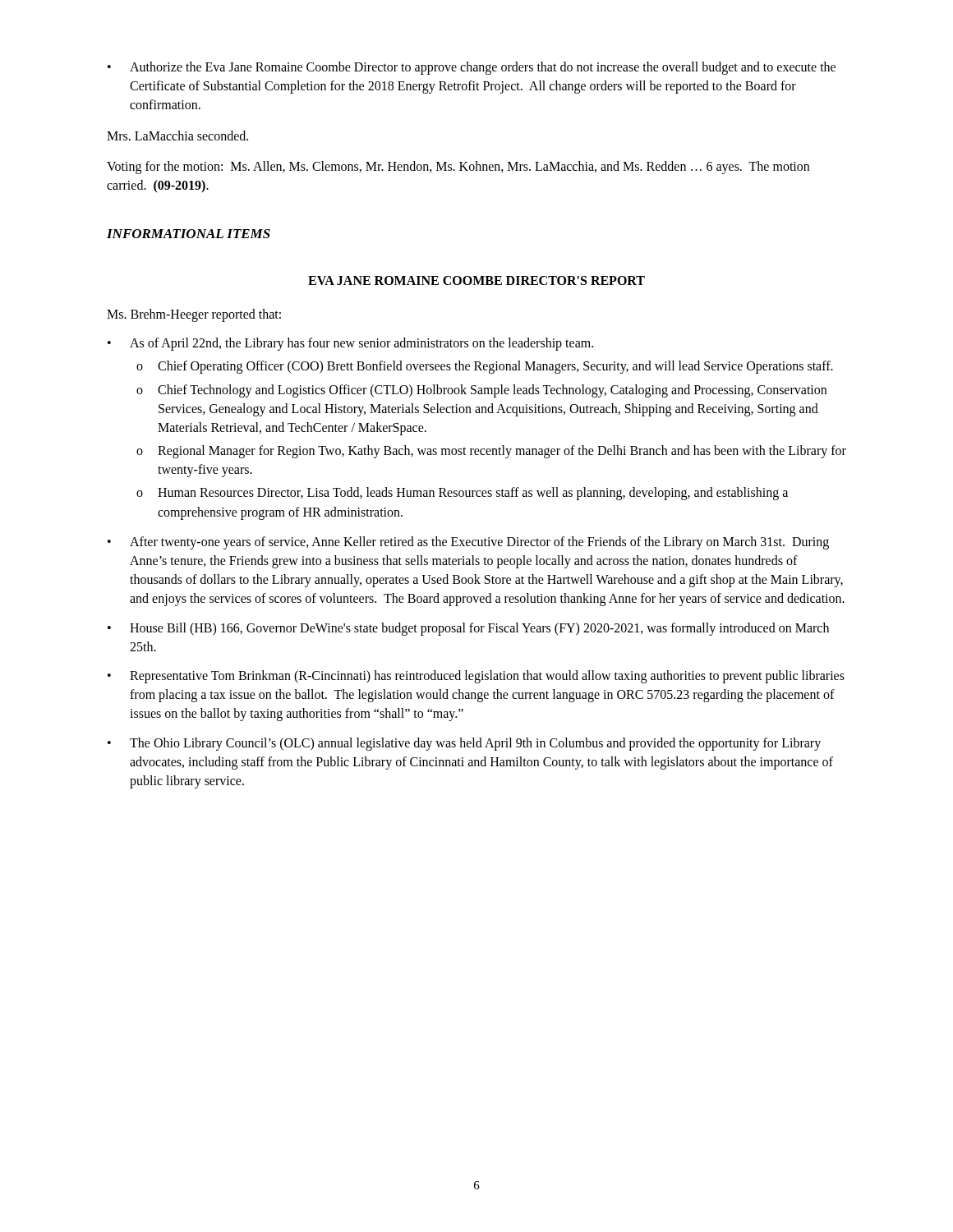Find the region starting "• Authorize the Eva Jane Romaine Coombe Director"
The image size is (953, 1232).
point(476,86)
